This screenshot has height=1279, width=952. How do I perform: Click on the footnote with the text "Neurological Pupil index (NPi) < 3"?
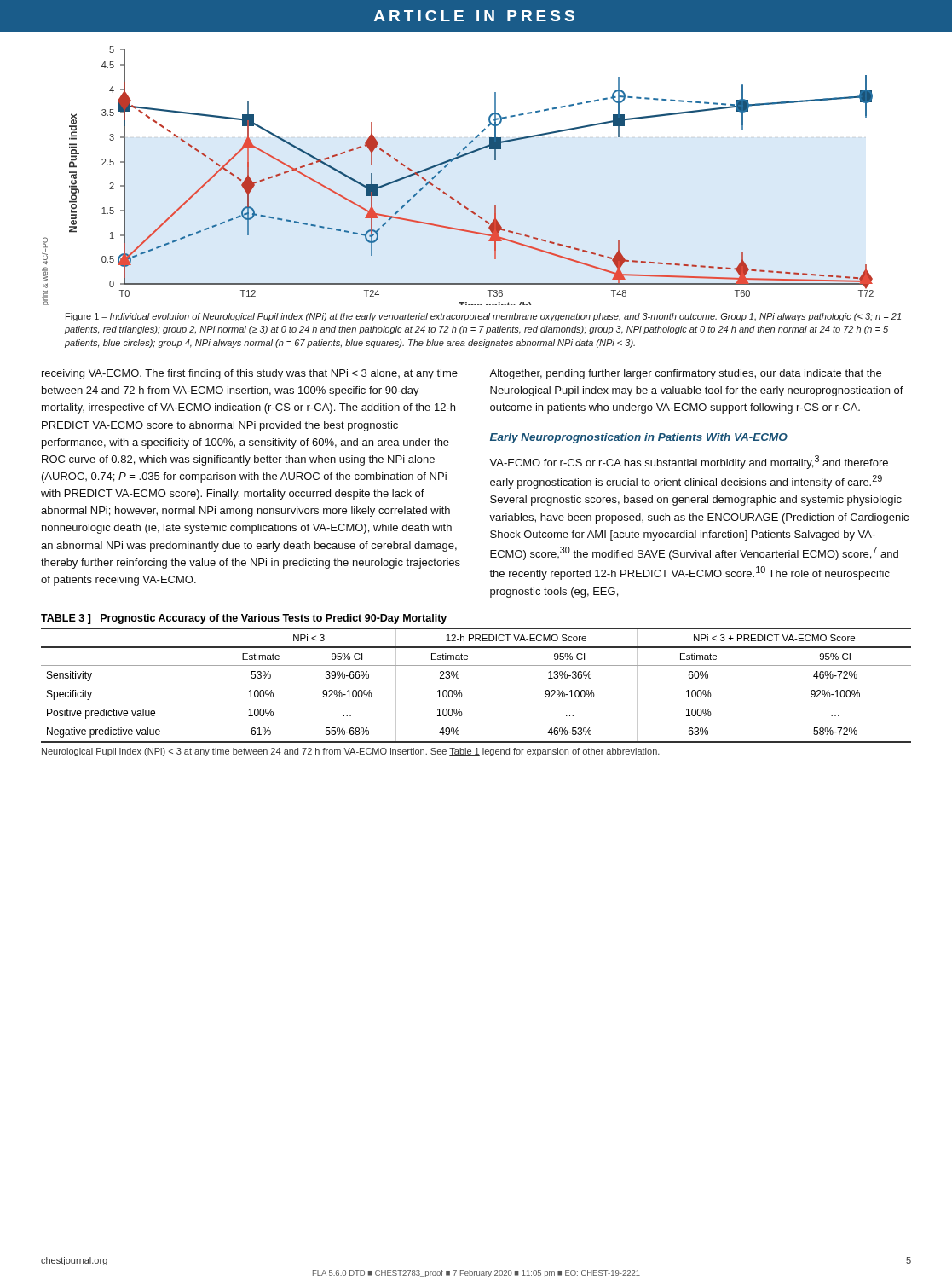(x=350, y=751)
